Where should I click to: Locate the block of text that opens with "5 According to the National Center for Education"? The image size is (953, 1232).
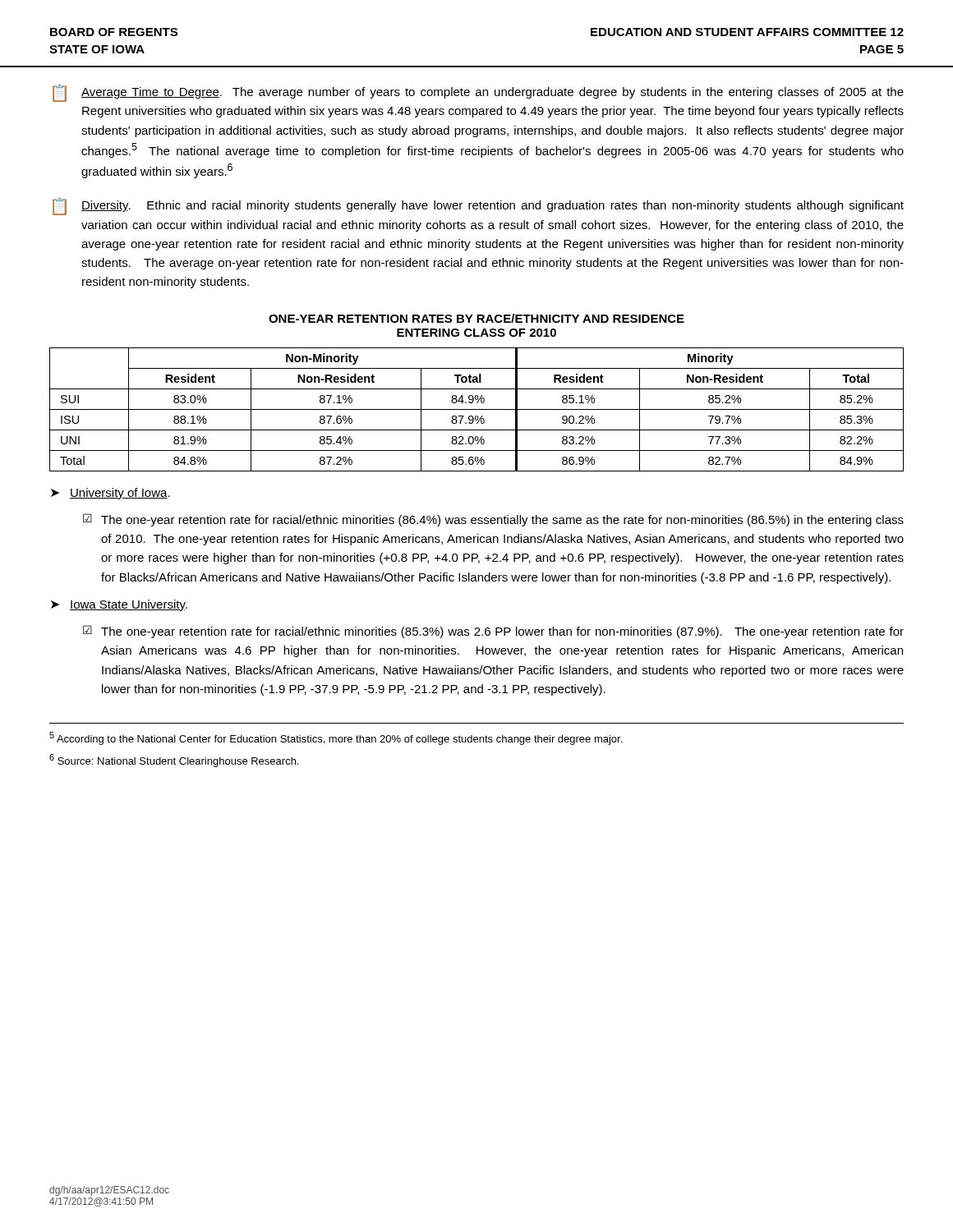[336, 738]
